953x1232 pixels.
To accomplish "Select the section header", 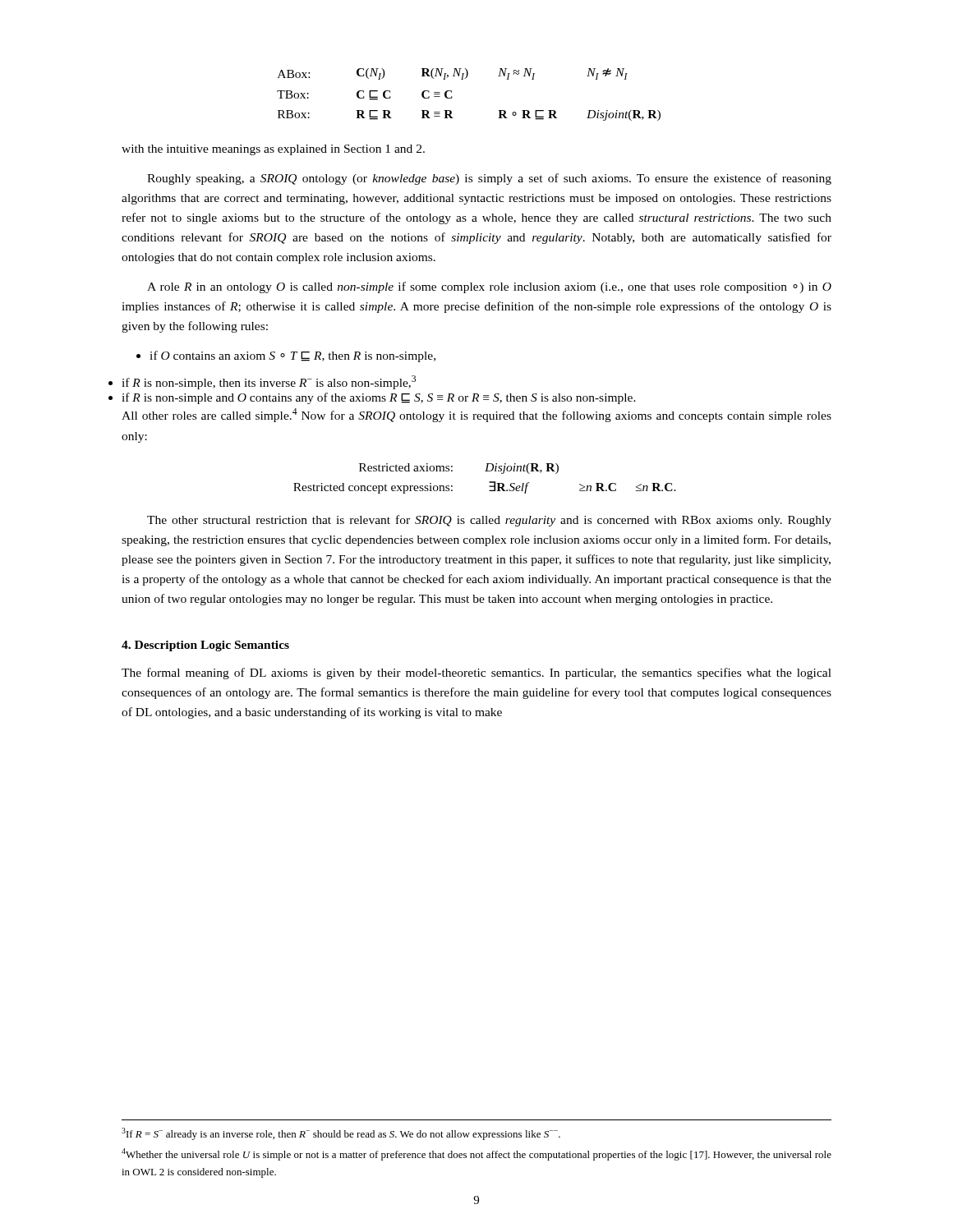I will tap(476, 644).
